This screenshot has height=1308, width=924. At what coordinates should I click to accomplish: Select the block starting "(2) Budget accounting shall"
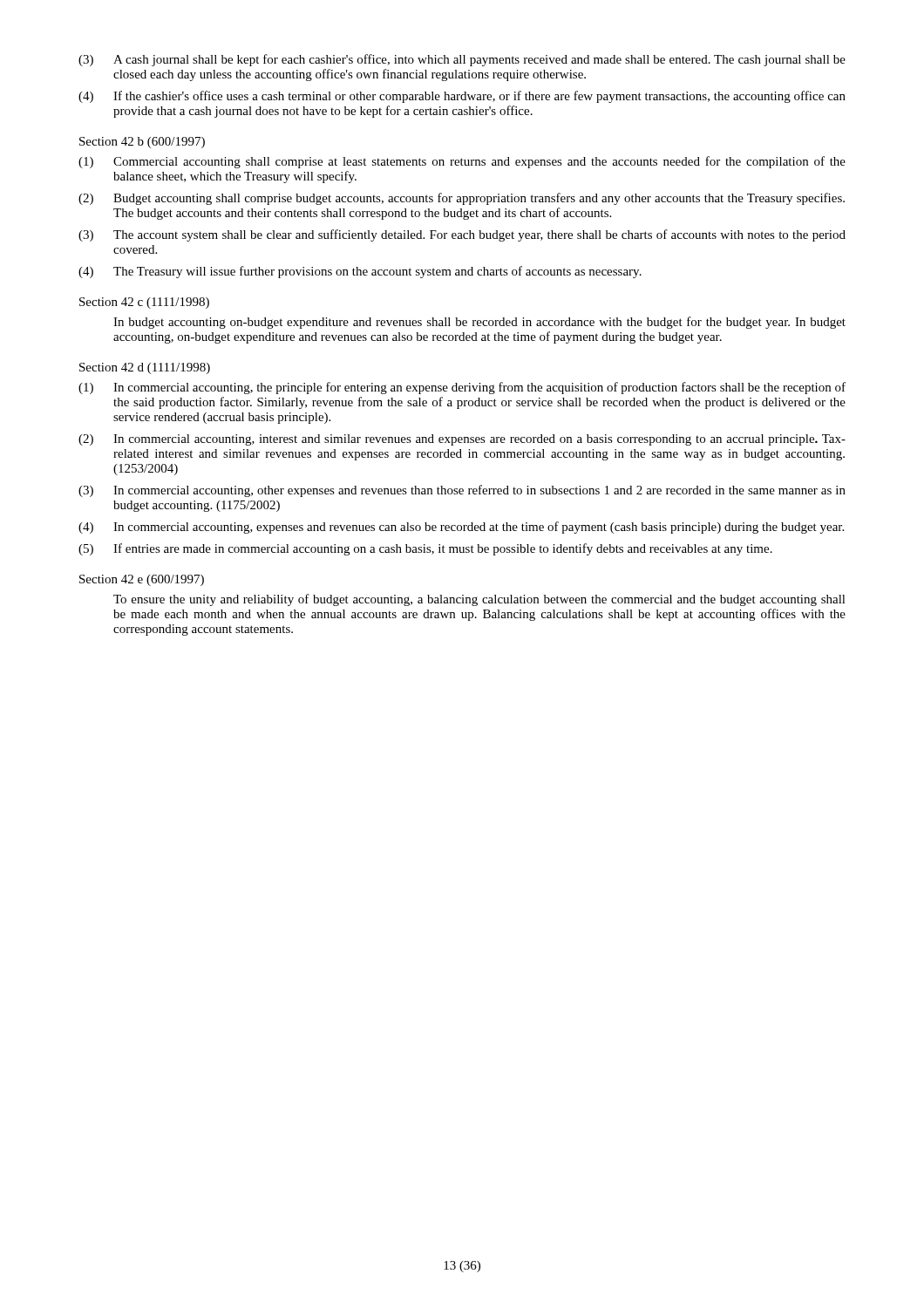tap(462, 206)
